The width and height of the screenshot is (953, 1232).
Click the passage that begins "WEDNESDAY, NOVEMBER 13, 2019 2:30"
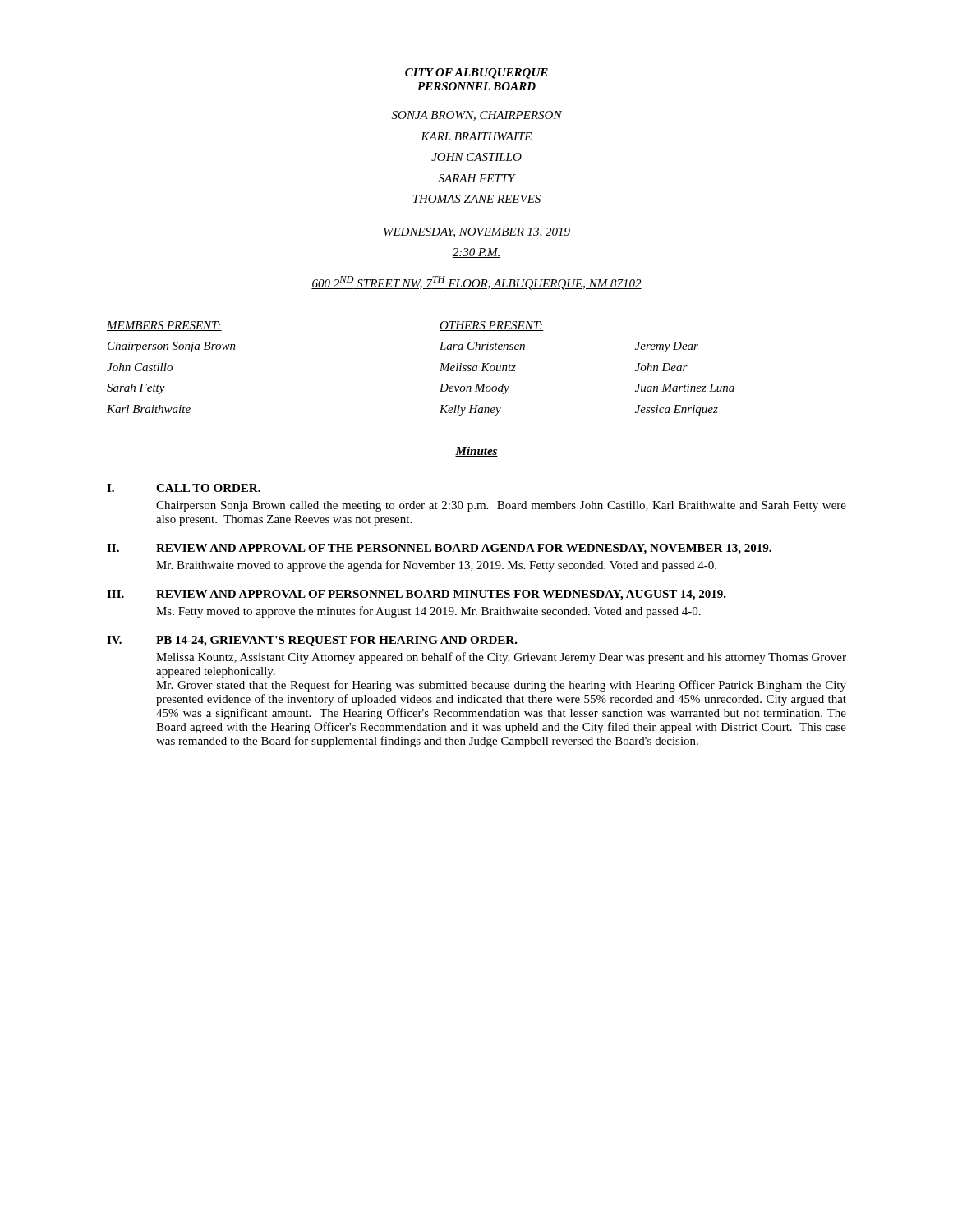[x=476, y=242]
